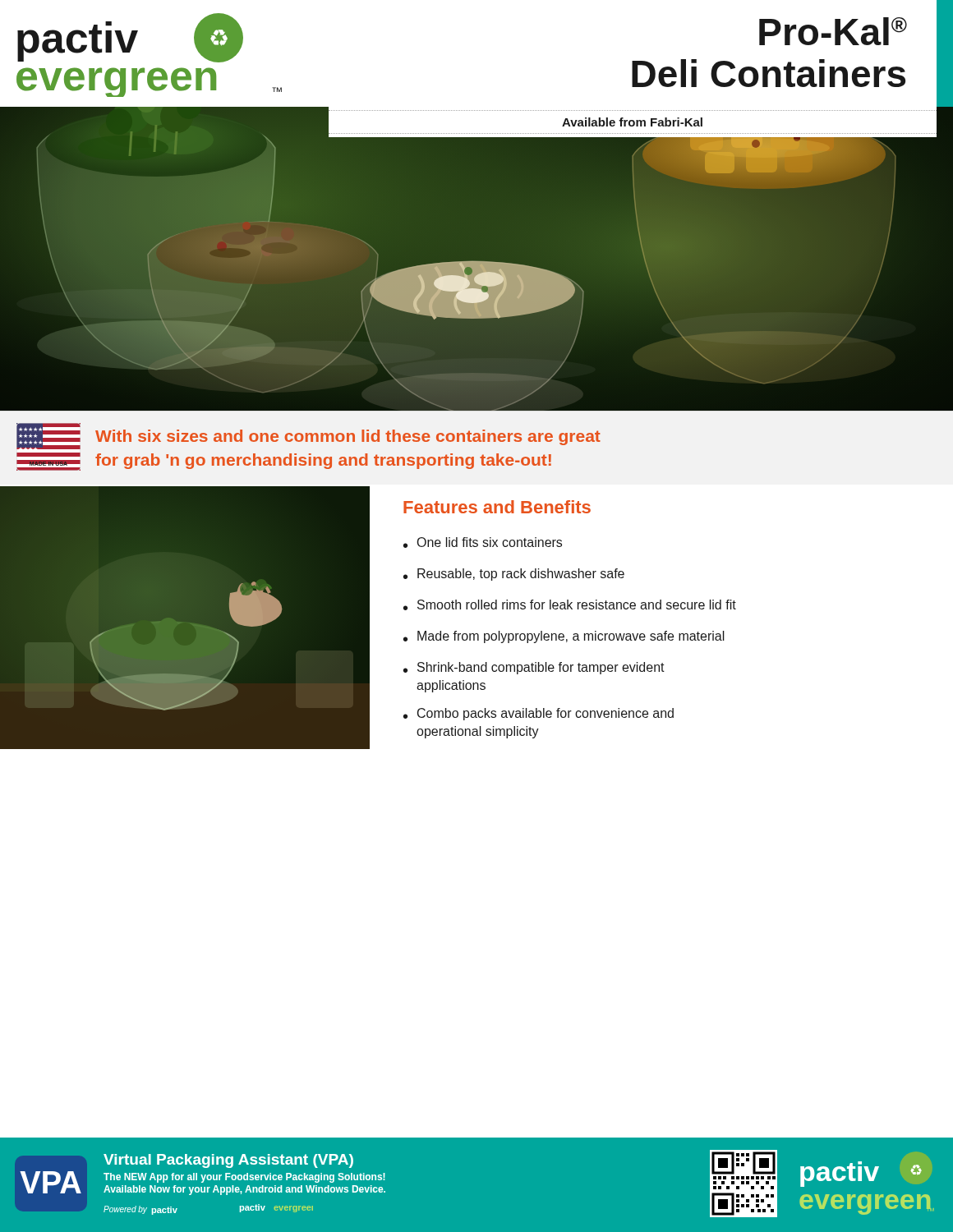Click on the illustration
953x1232 pixels.
[x=48, y=448]
